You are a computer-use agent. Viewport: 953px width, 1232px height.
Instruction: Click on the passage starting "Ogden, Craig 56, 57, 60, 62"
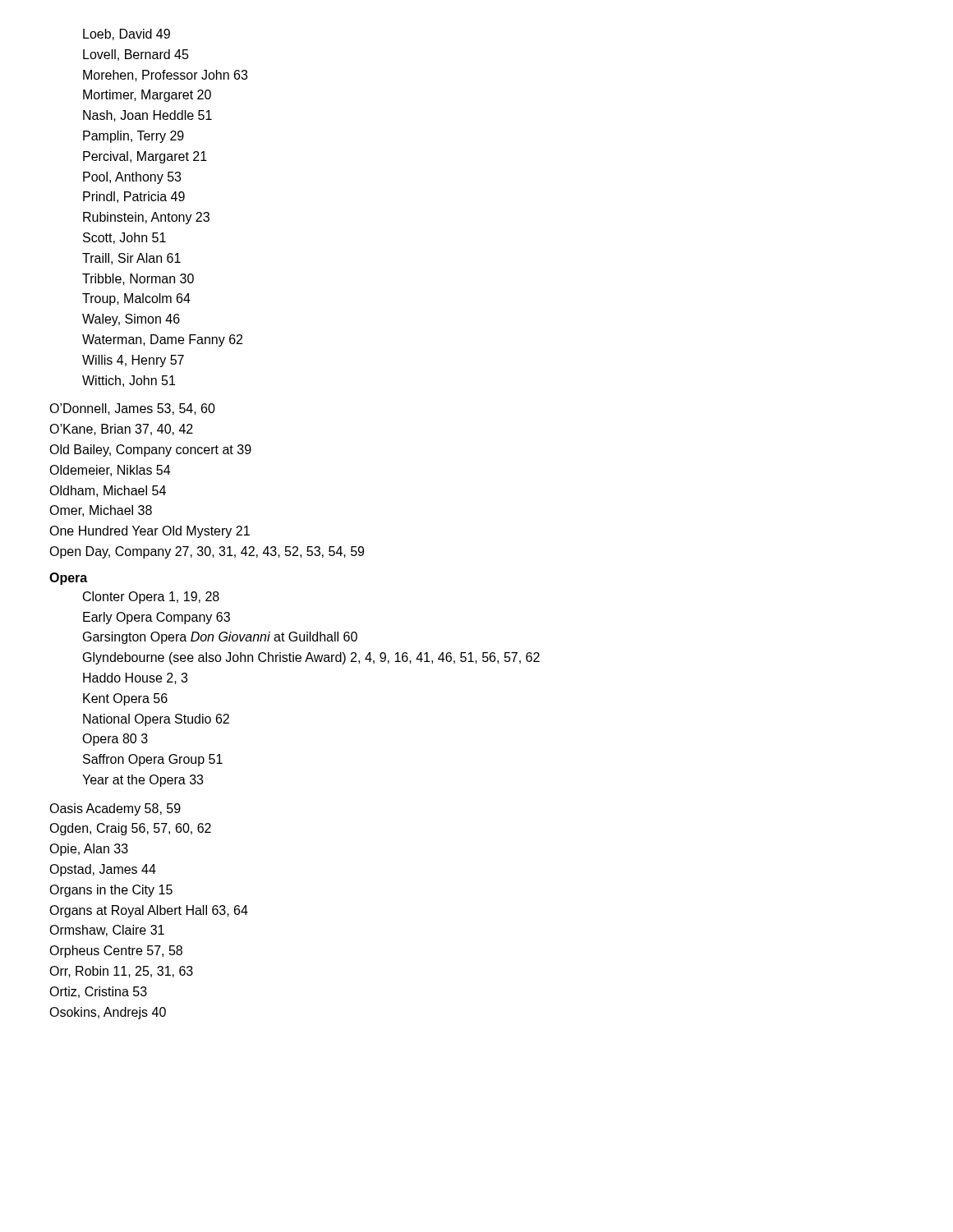130,829
